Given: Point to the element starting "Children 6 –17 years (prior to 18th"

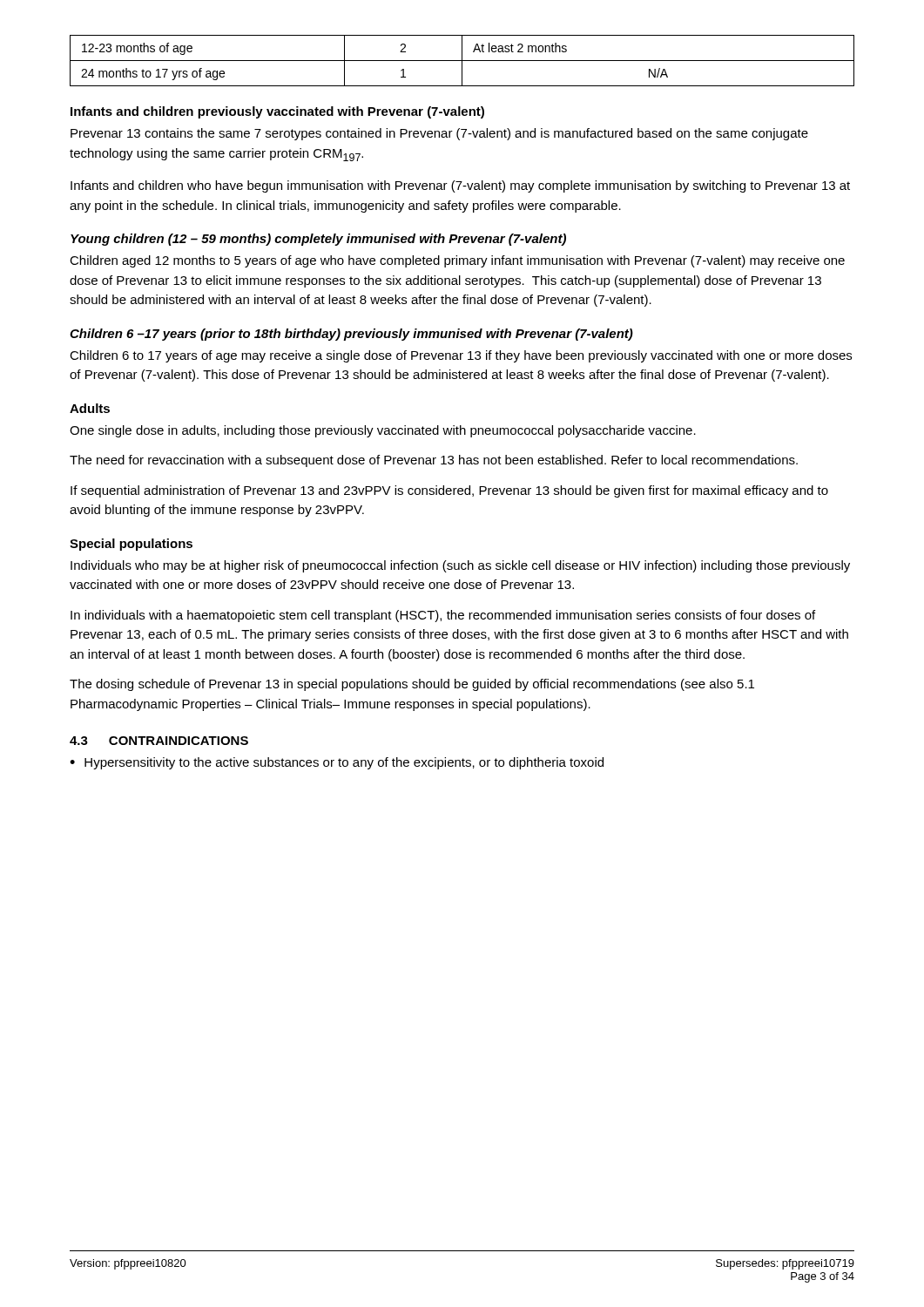Looking at the screenshot, I should pos(351,333).
